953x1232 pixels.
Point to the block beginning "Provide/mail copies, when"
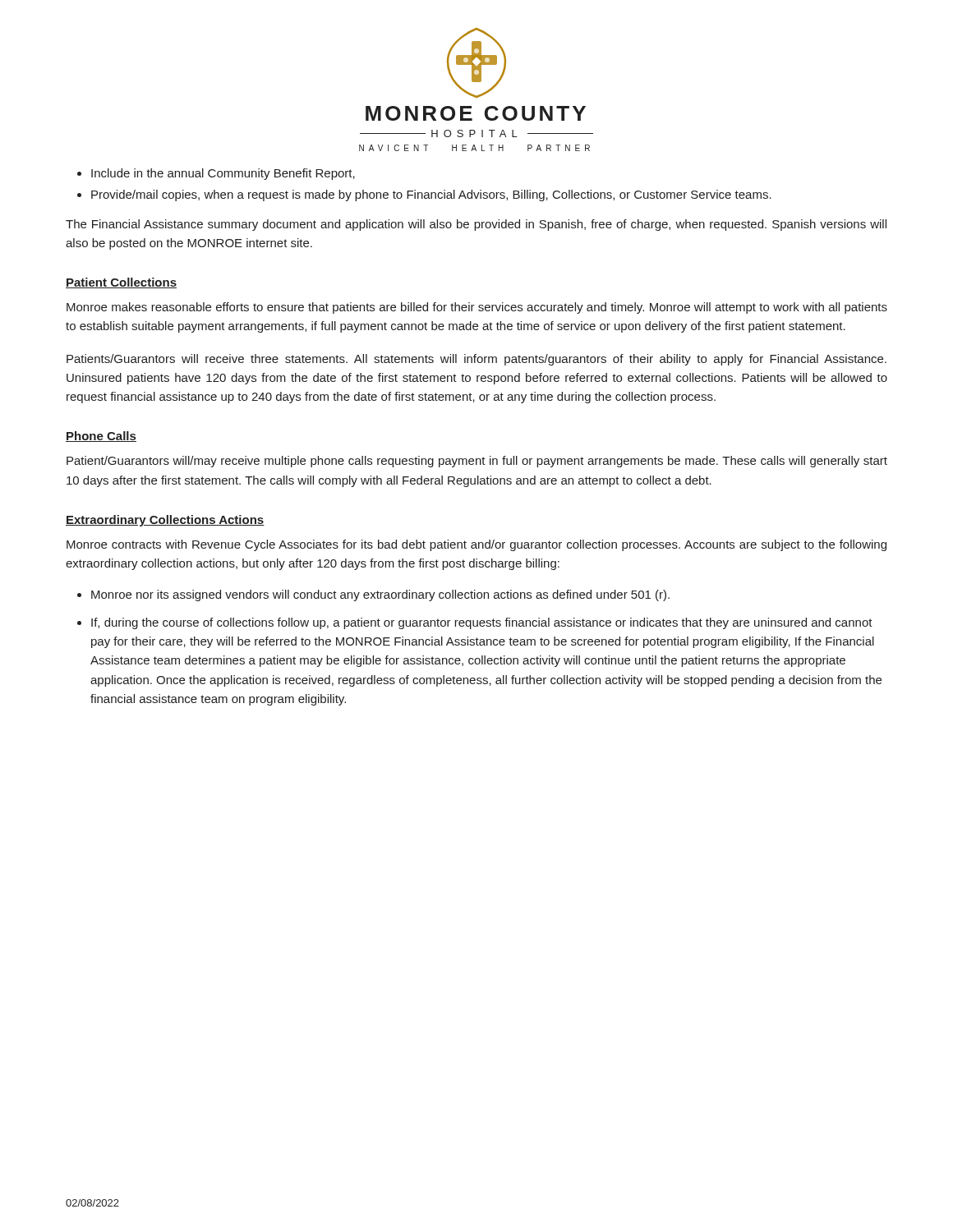click(x=431, y=194)
